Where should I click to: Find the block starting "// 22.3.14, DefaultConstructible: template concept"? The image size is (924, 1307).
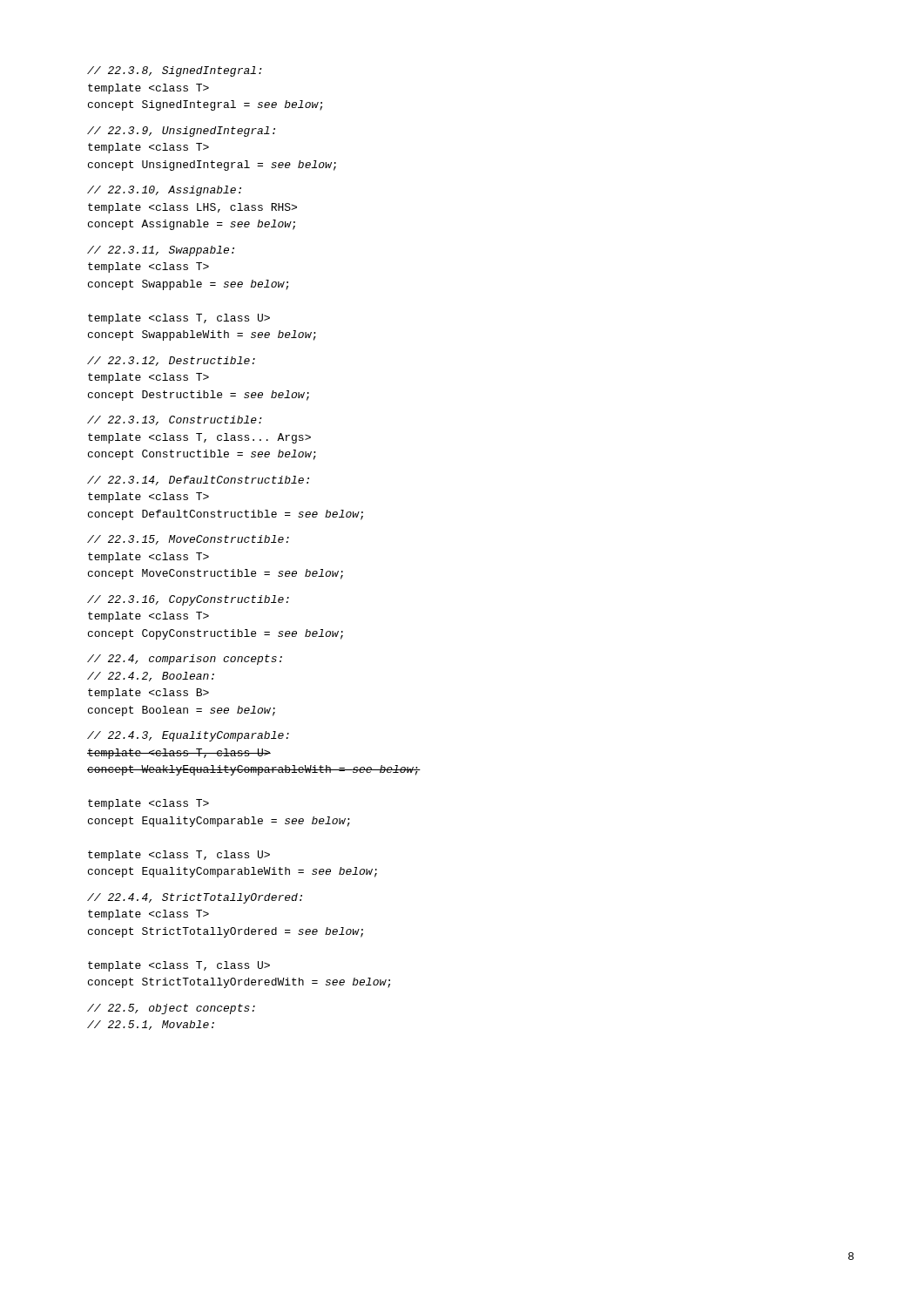tap(198, 481)
